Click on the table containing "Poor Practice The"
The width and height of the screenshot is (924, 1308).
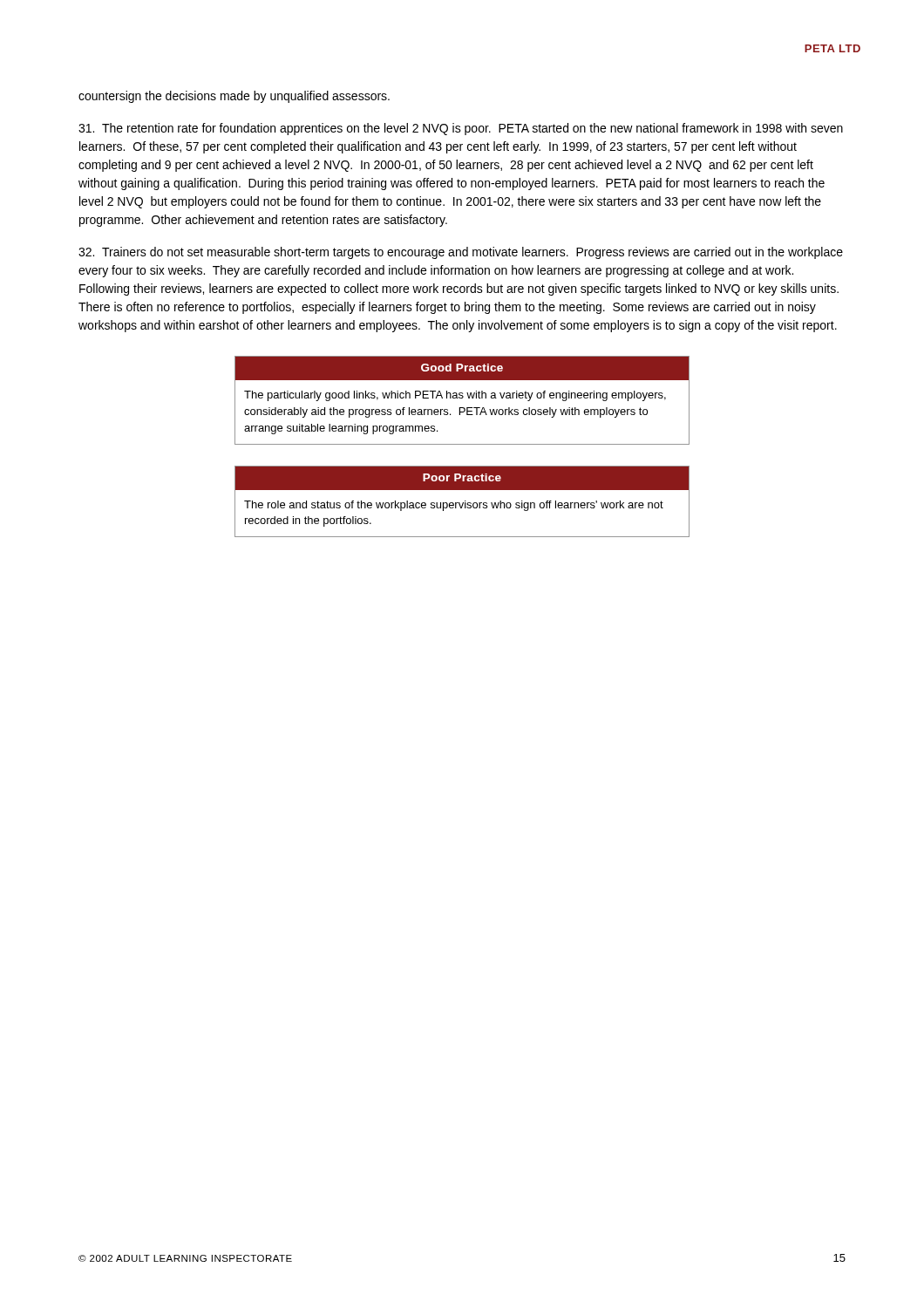pos(462,501)
